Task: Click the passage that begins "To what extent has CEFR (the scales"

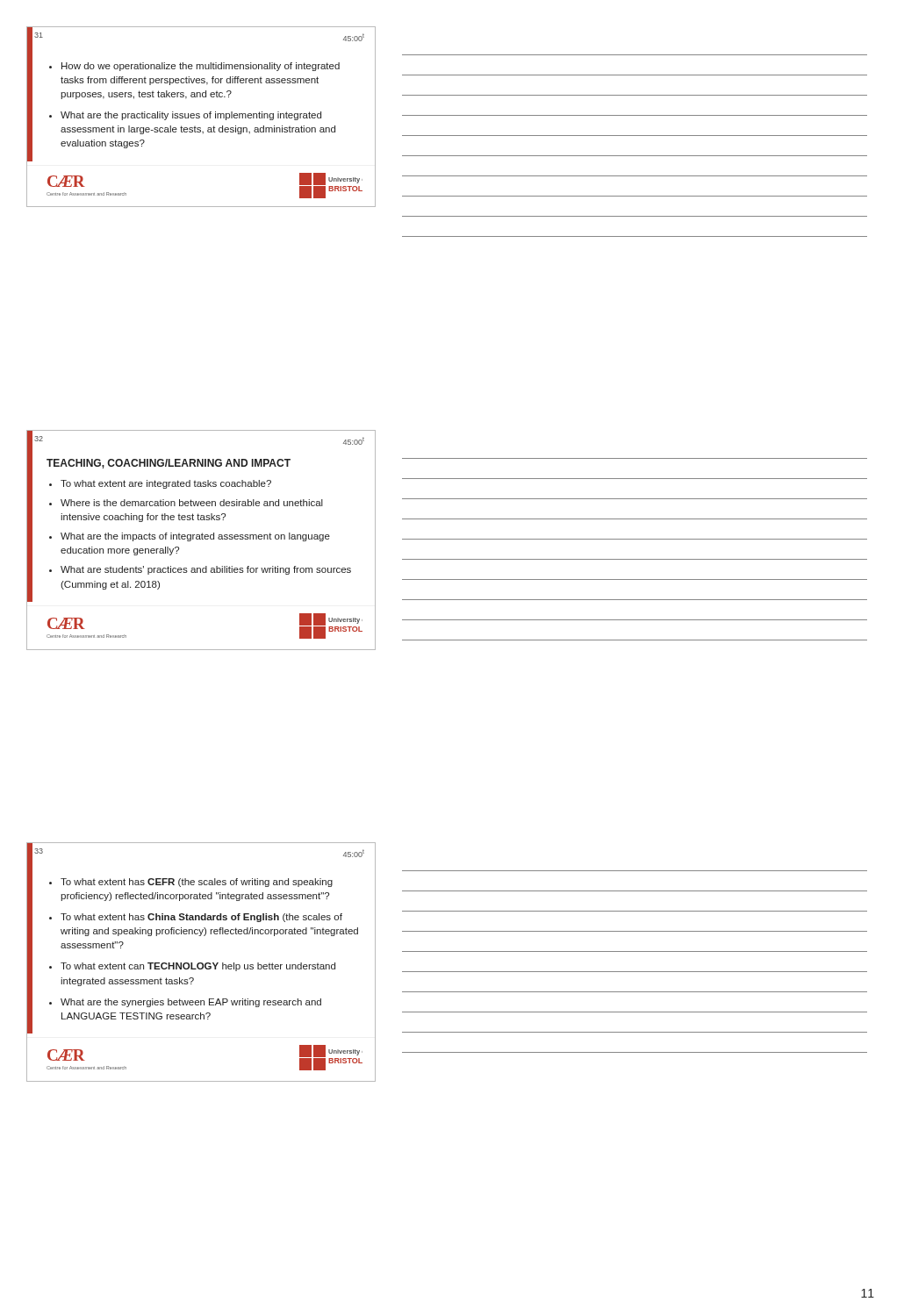Action: [x=197, y=889]
